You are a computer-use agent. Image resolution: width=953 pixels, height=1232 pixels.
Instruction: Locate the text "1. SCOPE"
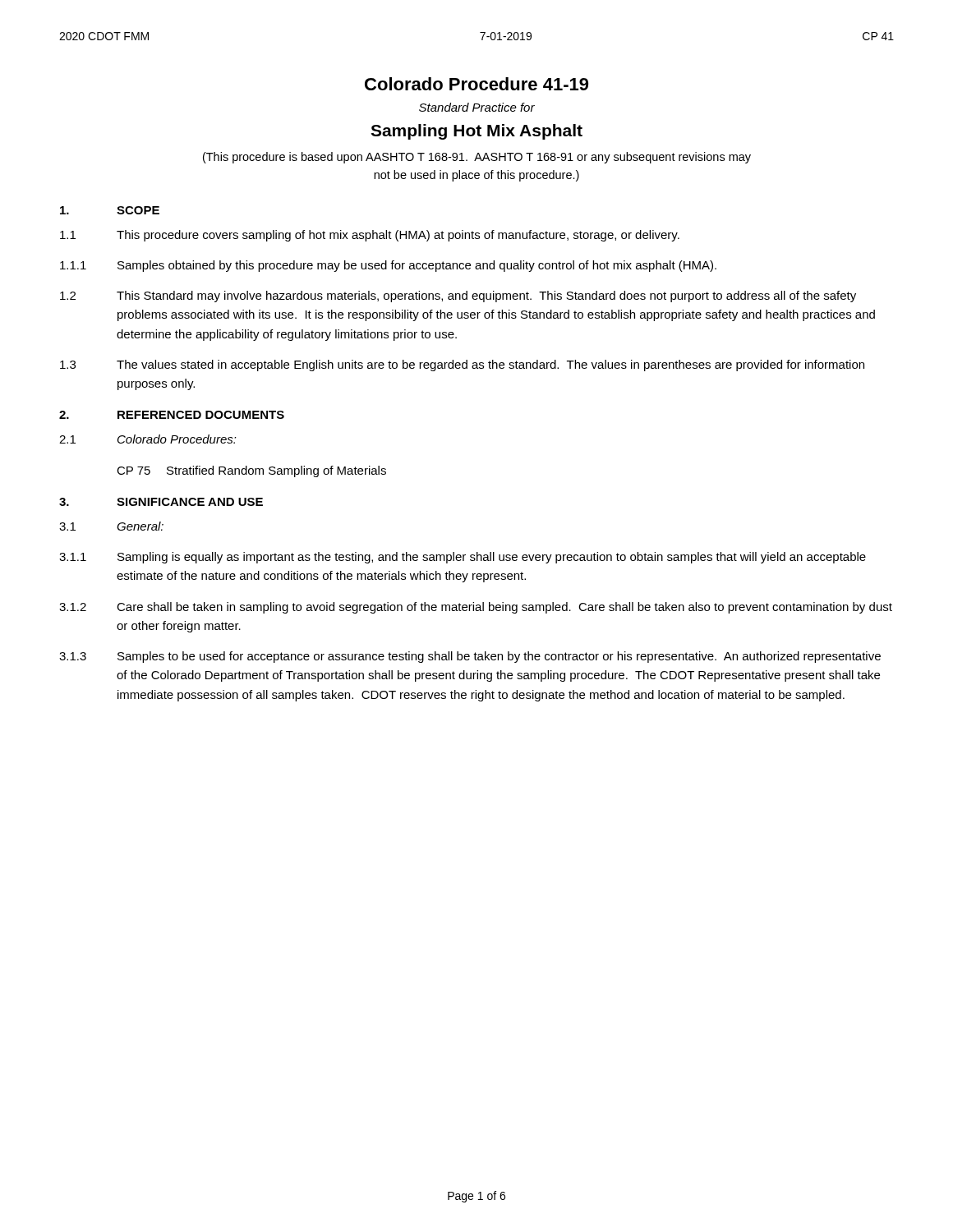pyautogui.click(x=109, y=209)
